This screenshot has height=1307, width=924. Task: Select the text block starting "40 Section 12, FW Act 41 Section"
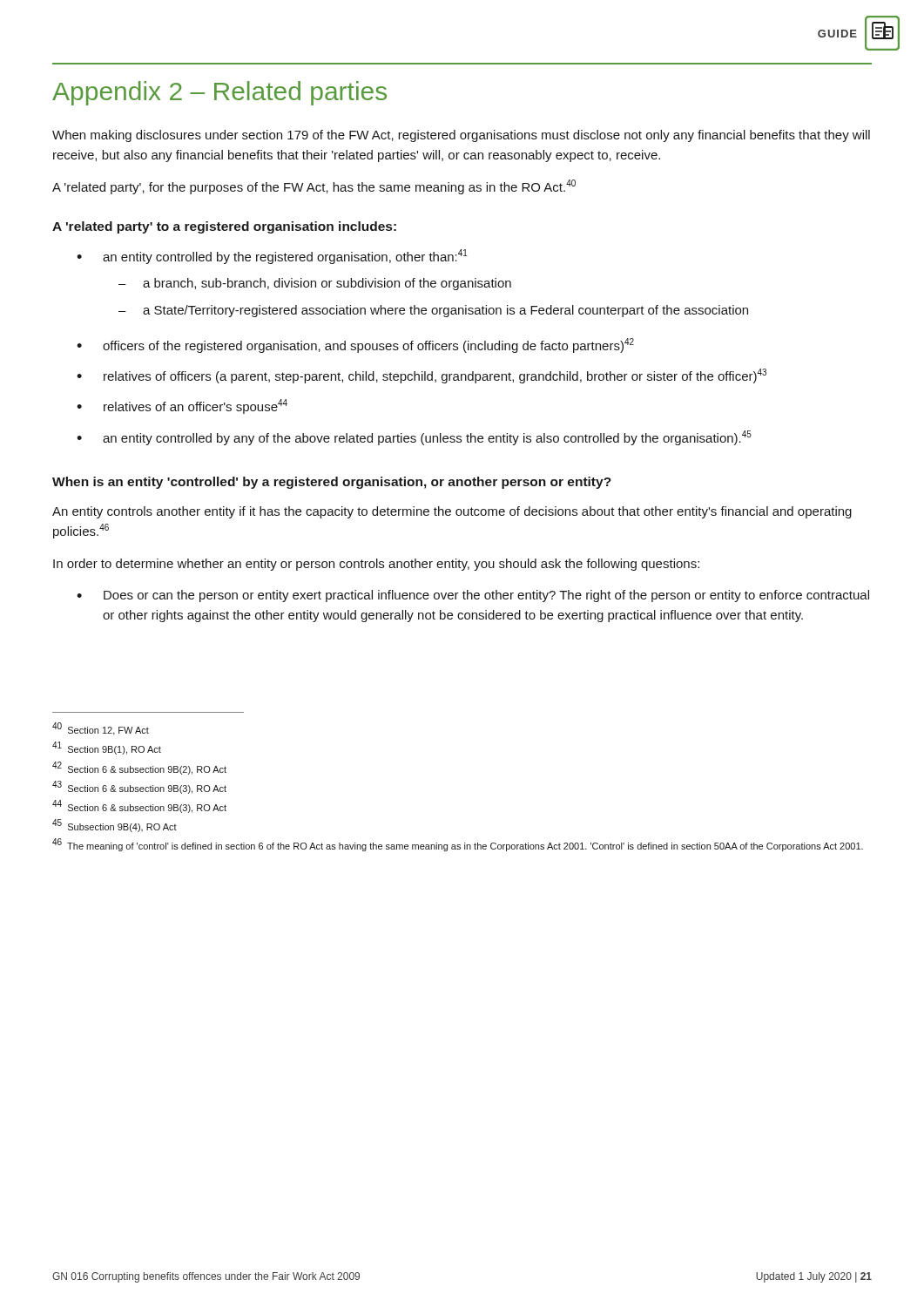(x=101, y=729)
